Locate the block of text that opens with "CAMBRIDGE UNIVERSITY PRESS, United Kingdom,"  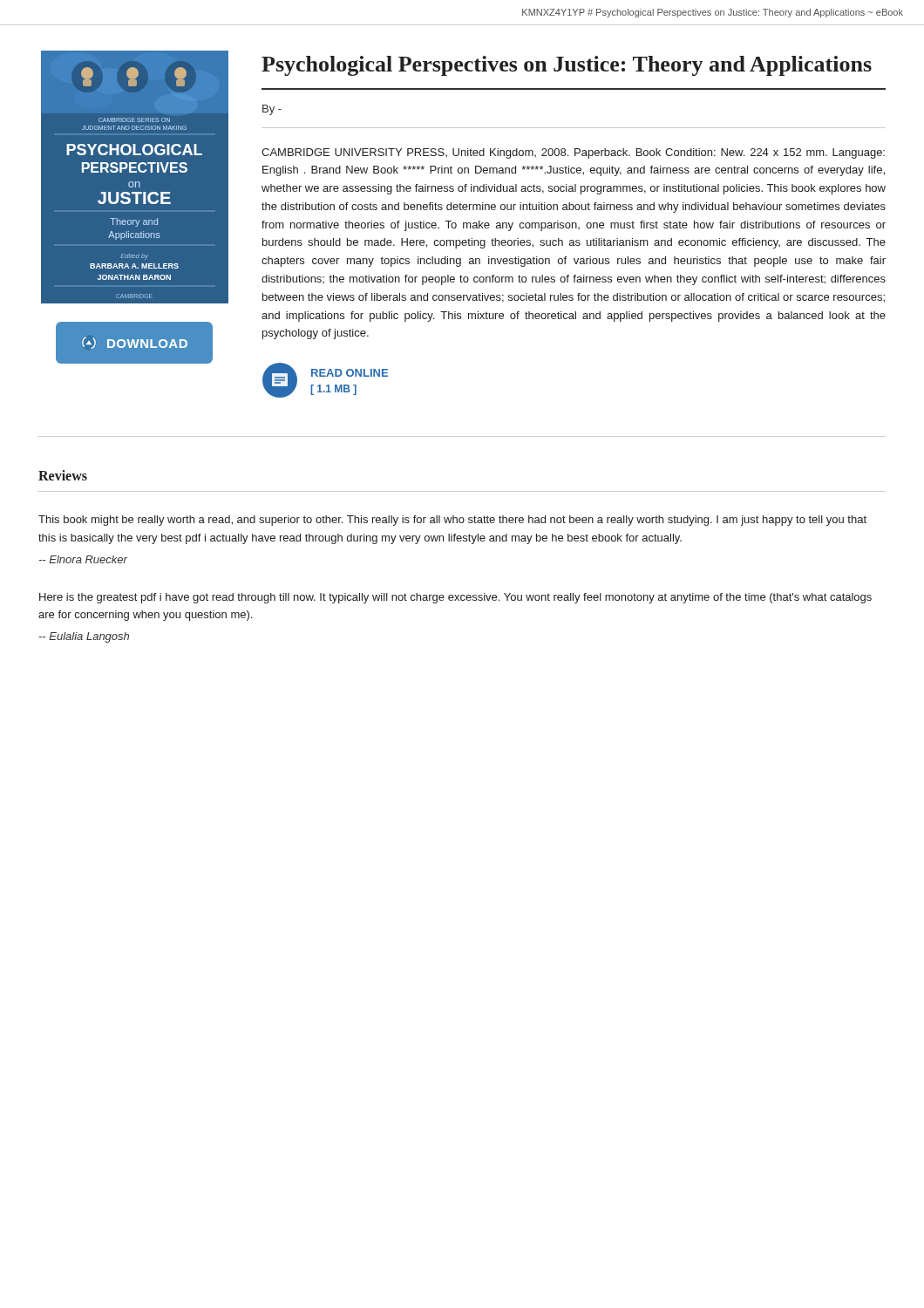(574, 242)
